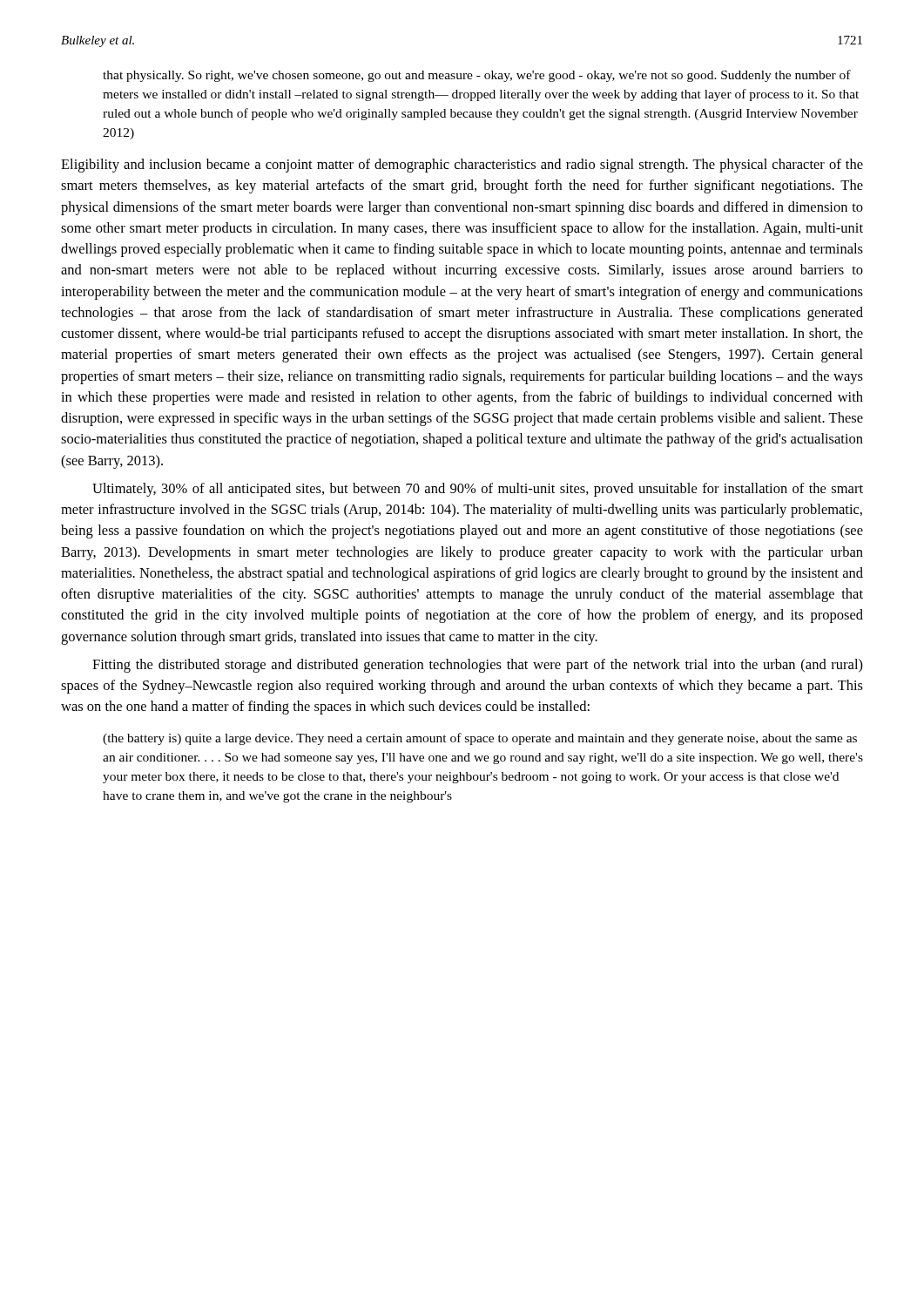Locate the text block with the text "that physically. So"
Image resolution: width=924 pixels, height=1307 pixels.
[483, 104]
